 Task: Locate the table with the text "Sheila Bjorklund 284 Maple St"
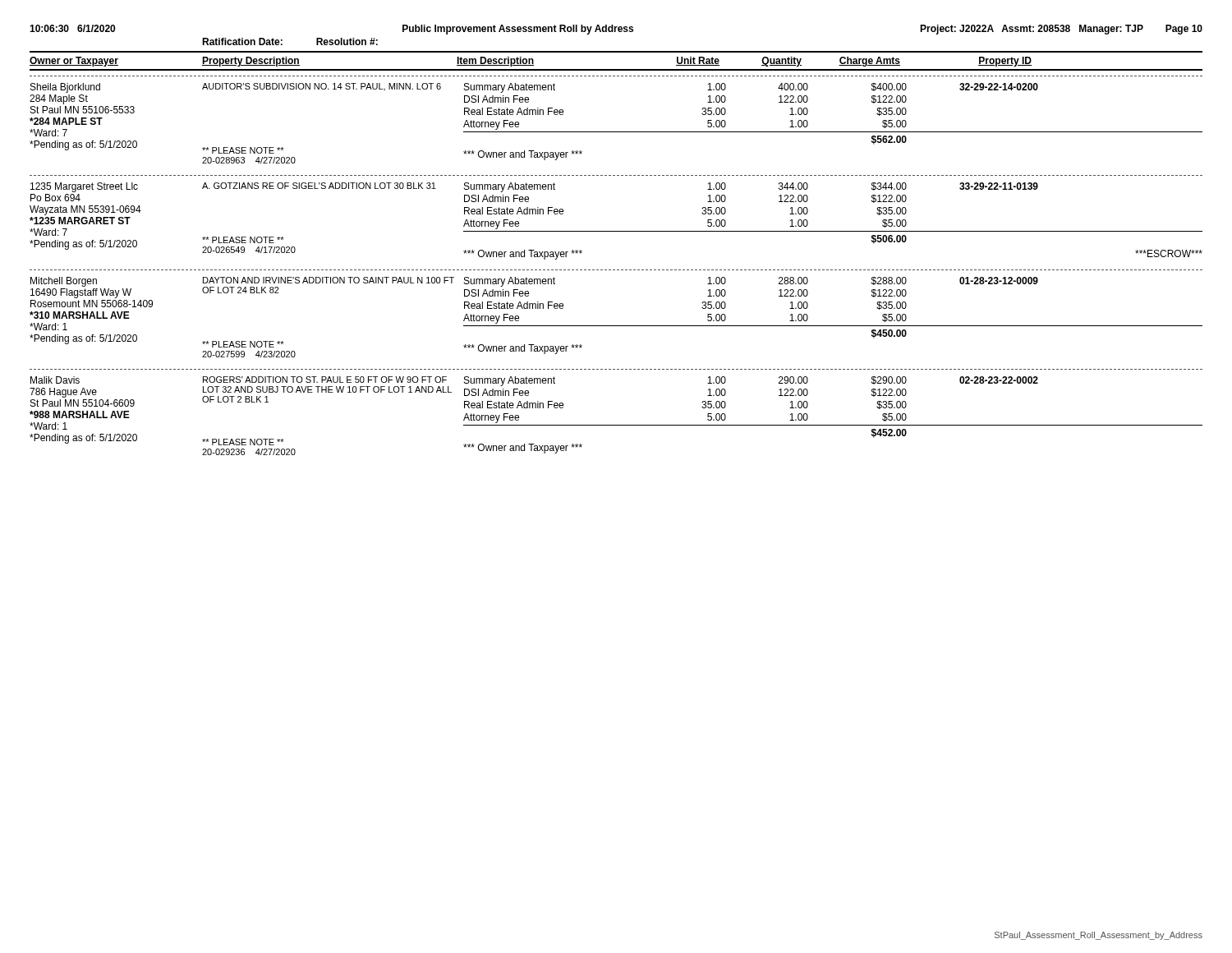pyautogui.click(x=616, y=120)
